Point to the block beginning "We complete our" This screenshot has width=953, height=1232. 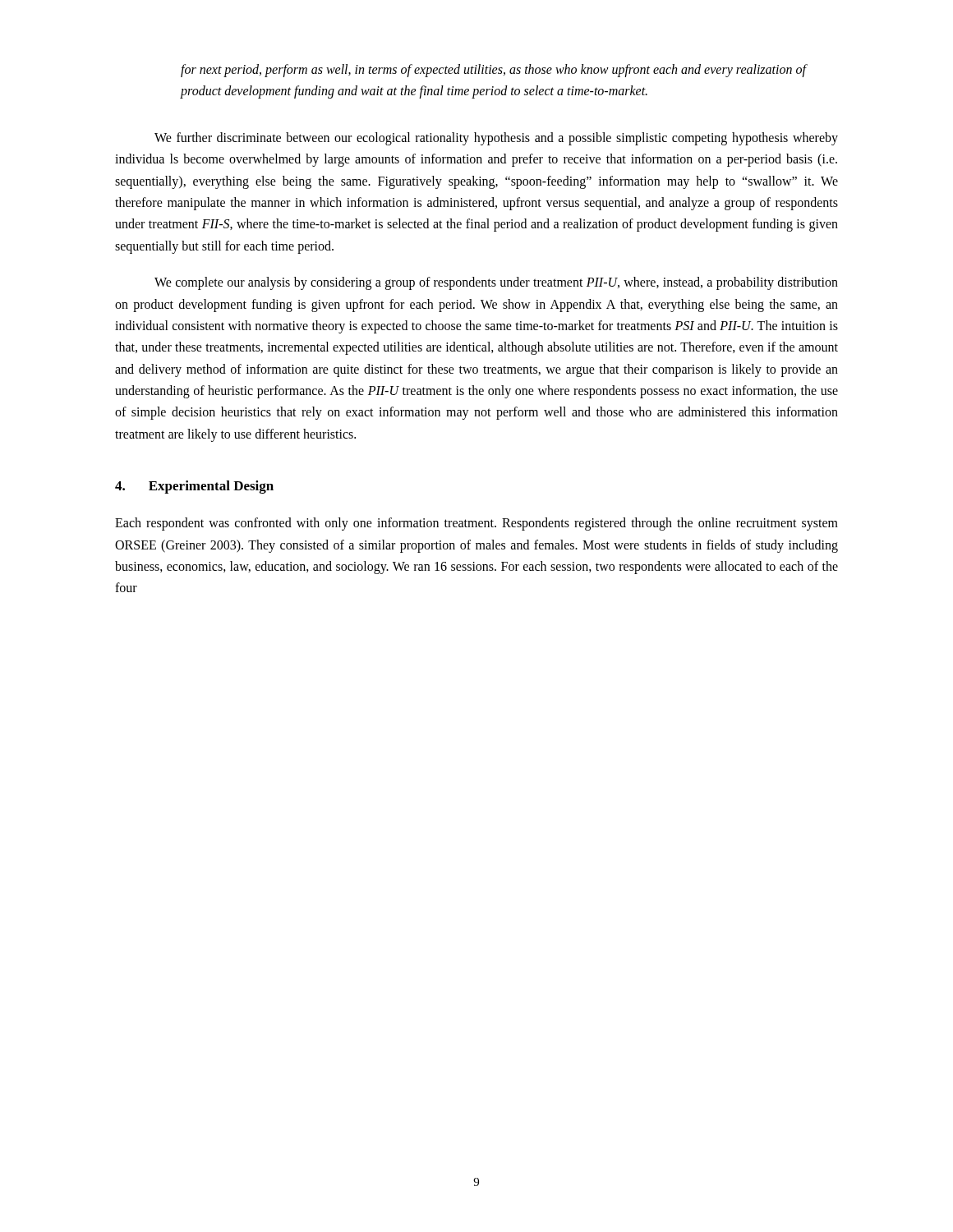[476, 358]
